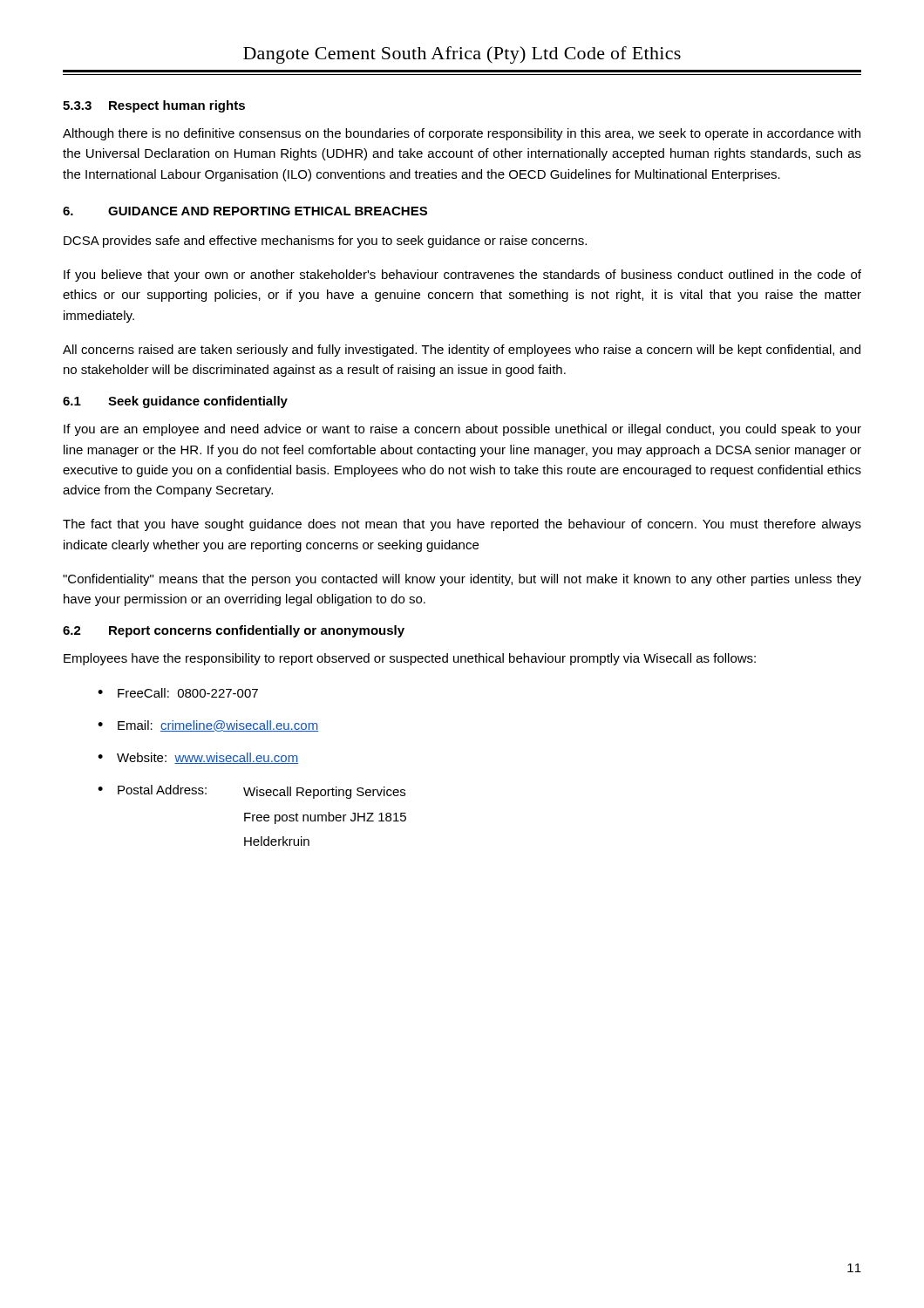Navigate to the block starting ""Confidentiality" means that the person you contacted"
The width and height of the screenshot is (924, 1308).
coord(462,588)
